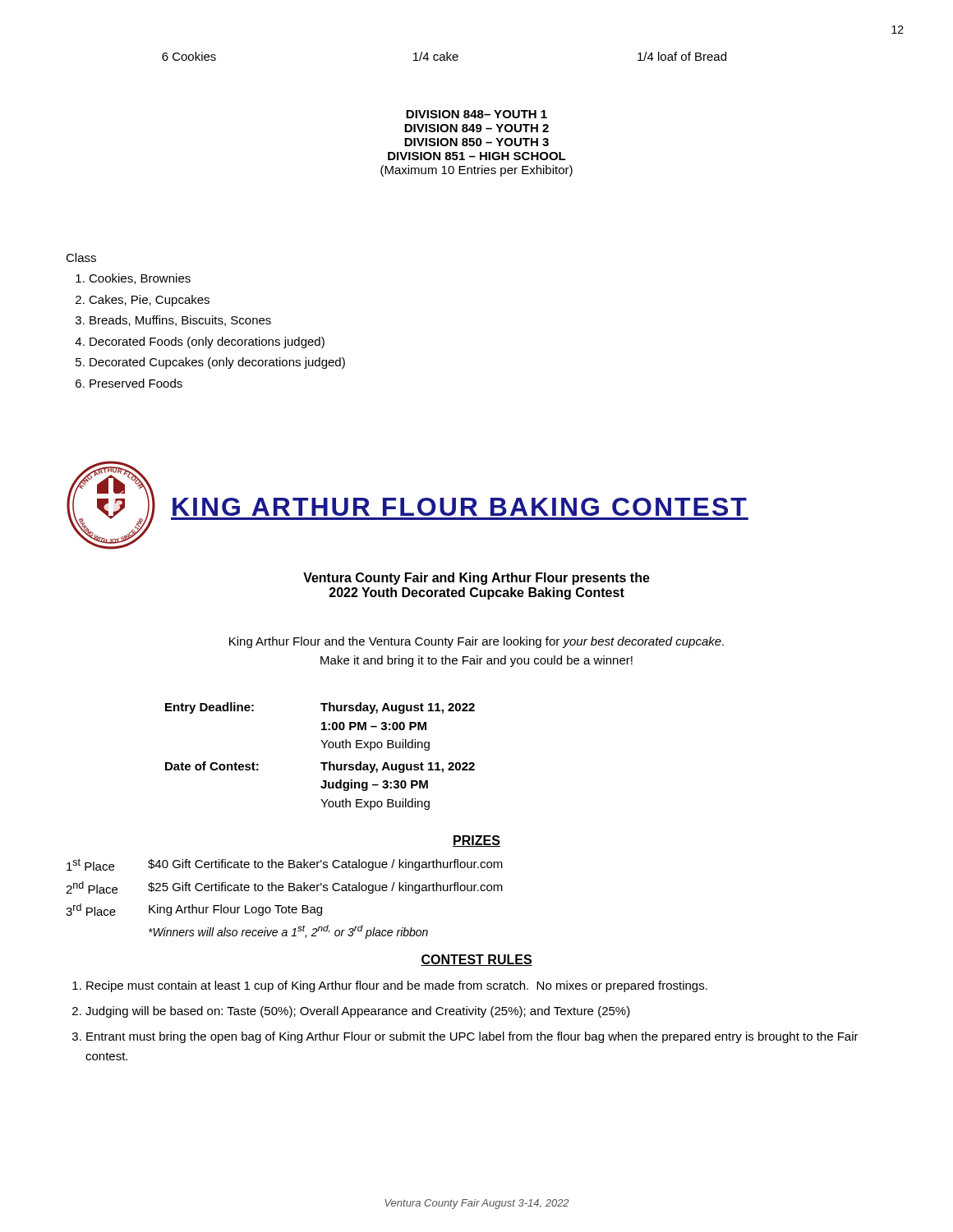953x1232 pixels.
Task: Find the section header that reads "DIVISION 848– YOUTH 1"
Action: 476,142
